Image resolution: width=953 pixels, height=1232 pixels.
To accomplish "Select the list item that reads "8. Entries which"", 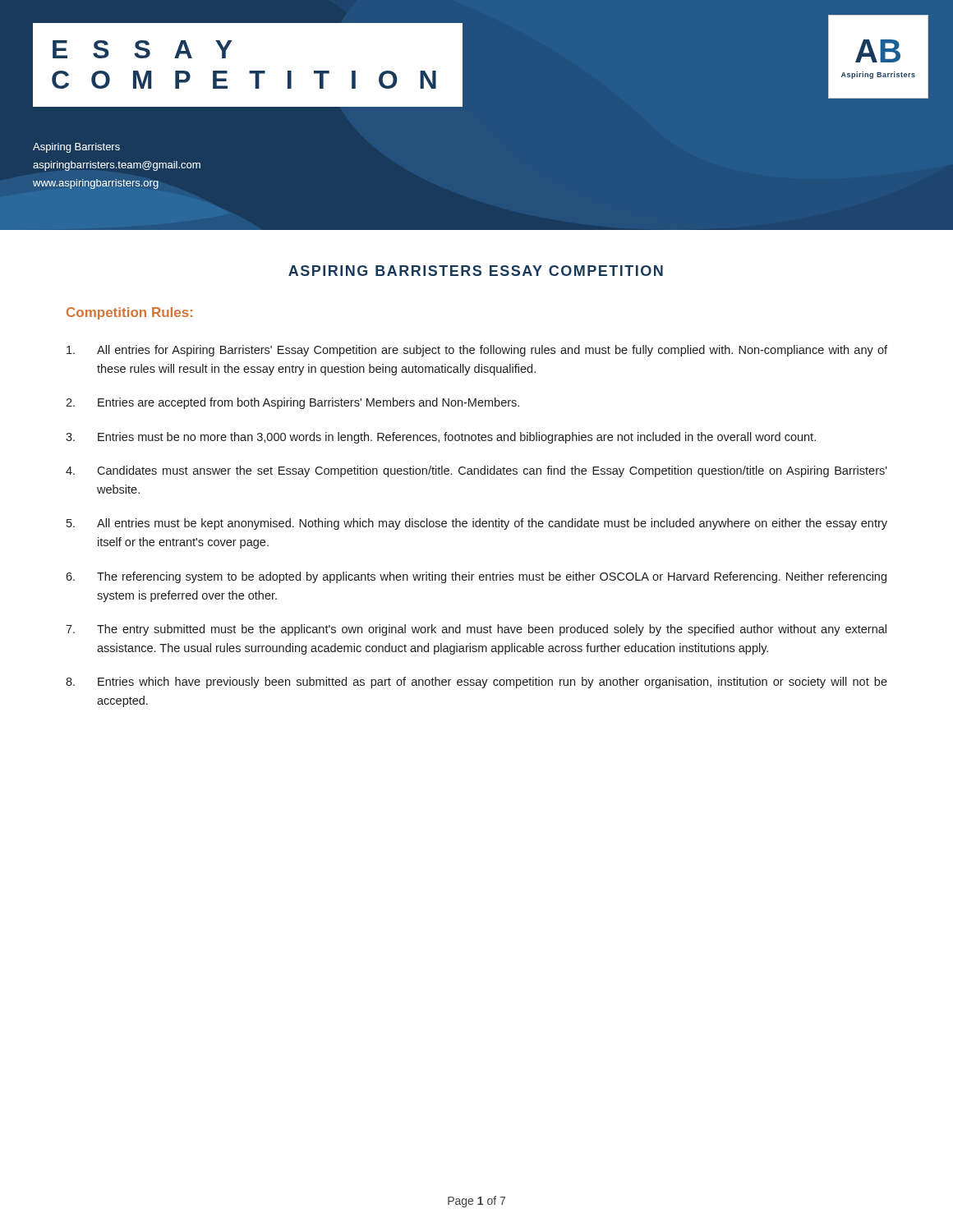I will [x=476, y=692].
